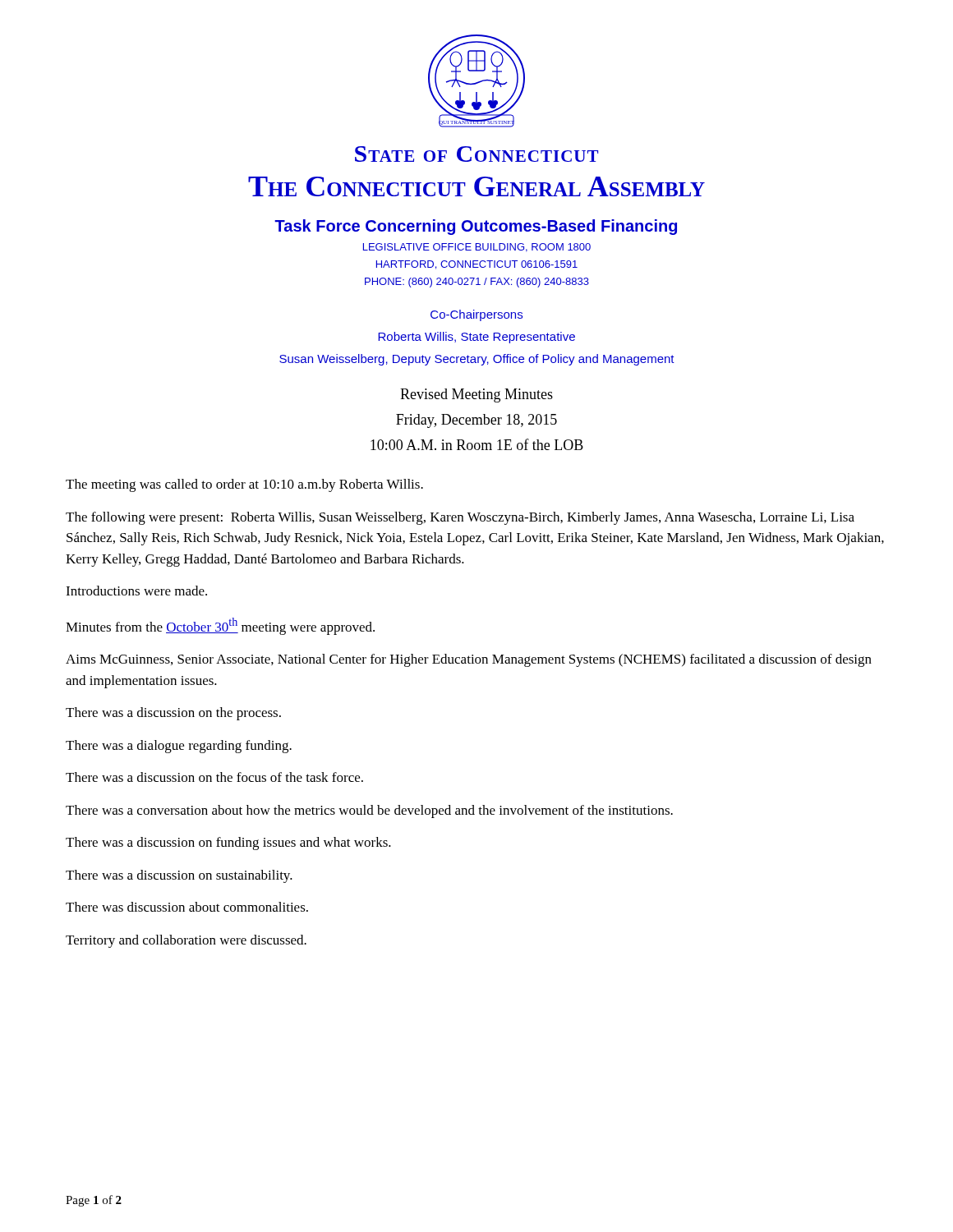953x1232 pixels.
Task: Click on the text starting "Co-Chairpersons Roberta Willis, State Representative Susan Weisselberg,"
Action: (476, 337)
